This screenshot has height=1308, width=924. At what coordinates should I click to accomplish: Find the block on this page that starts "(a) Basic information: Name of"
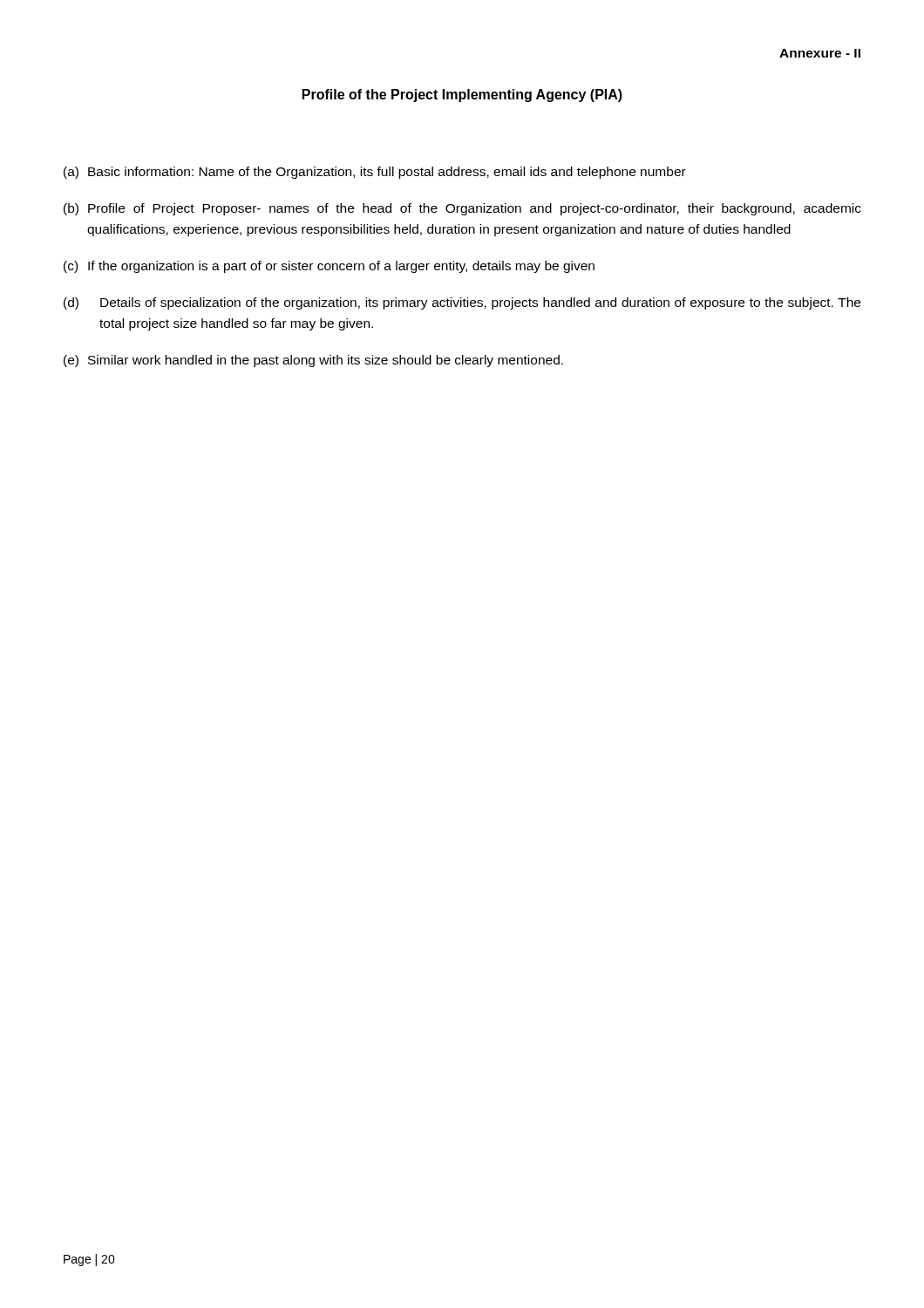coord(462,172)
